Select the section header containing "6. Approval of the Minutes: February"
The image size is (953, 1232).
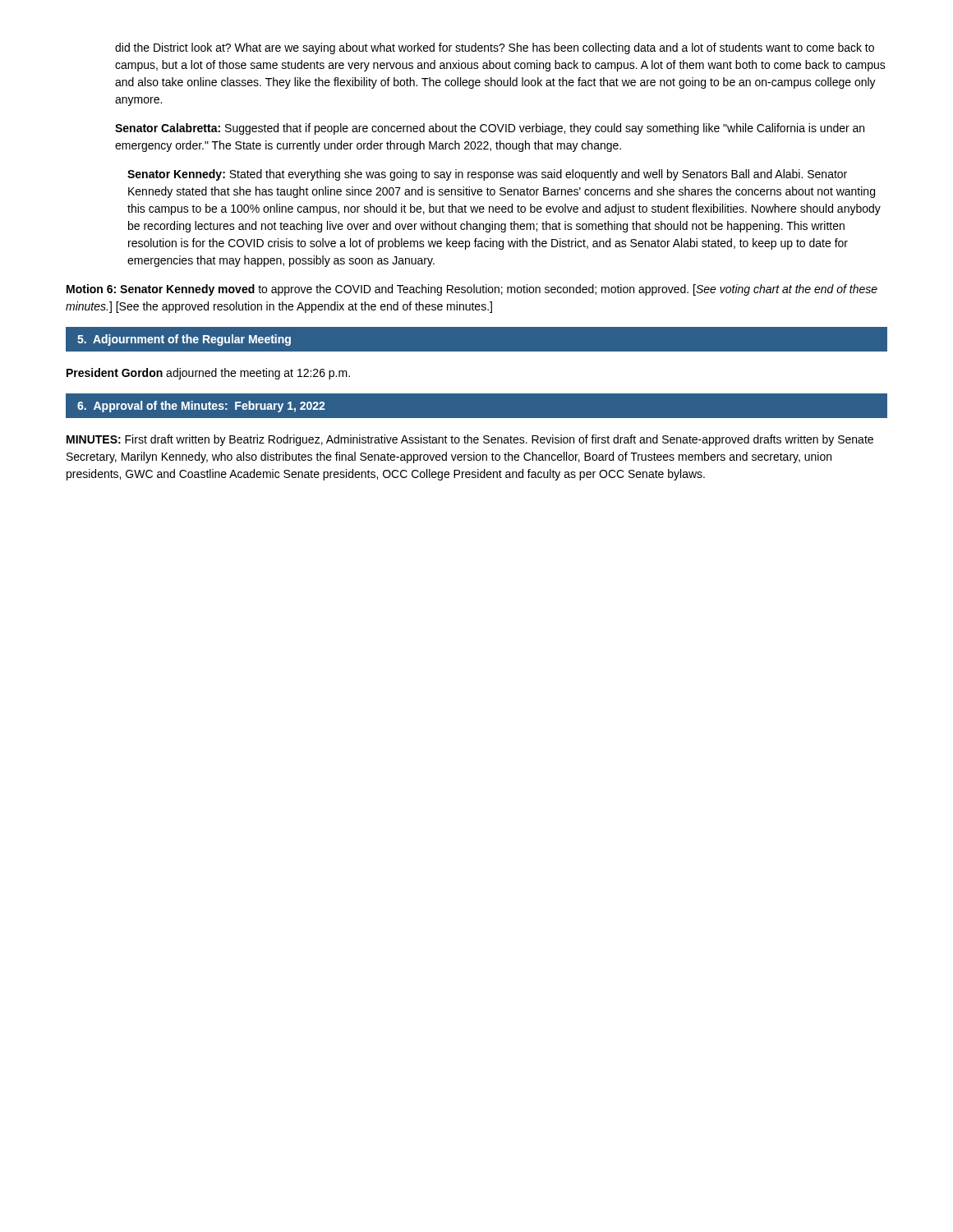(x=201, y=406)
